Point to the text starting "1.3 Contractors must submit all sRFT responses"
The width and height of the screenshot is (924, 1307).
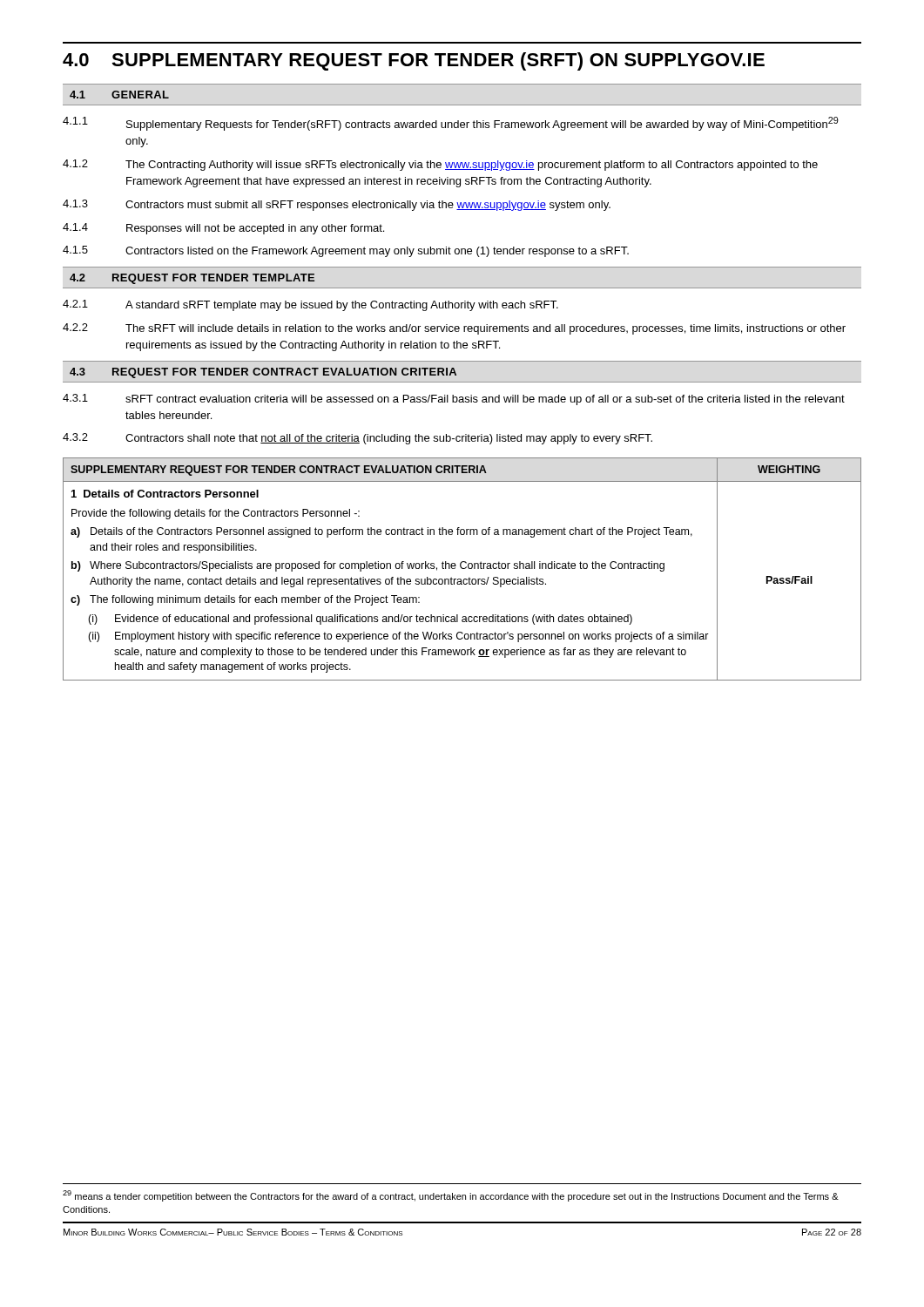click(462, 205)
